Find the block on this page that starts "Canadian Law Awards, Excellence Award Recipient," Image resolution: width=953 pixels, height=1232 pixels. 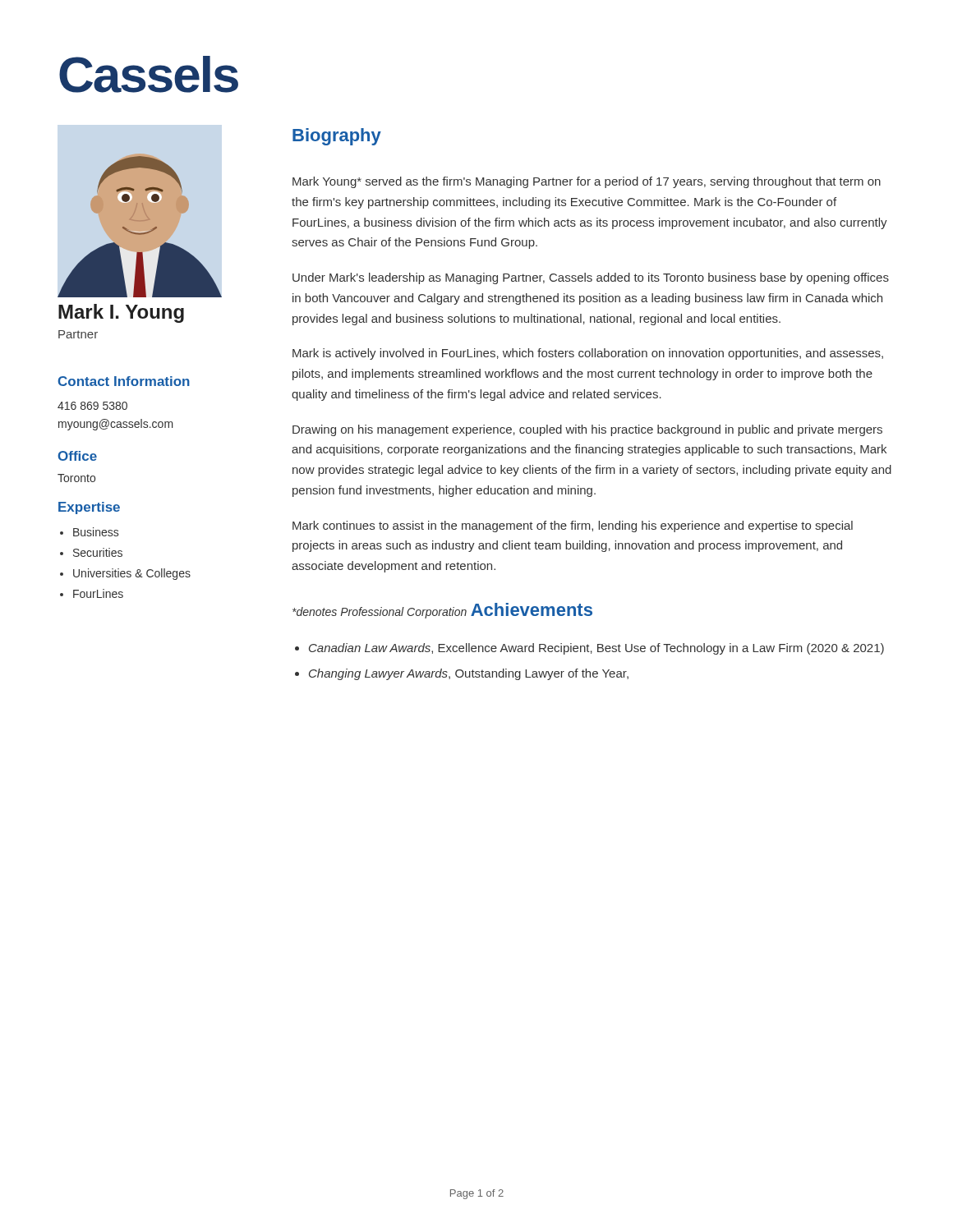[596, 647]
